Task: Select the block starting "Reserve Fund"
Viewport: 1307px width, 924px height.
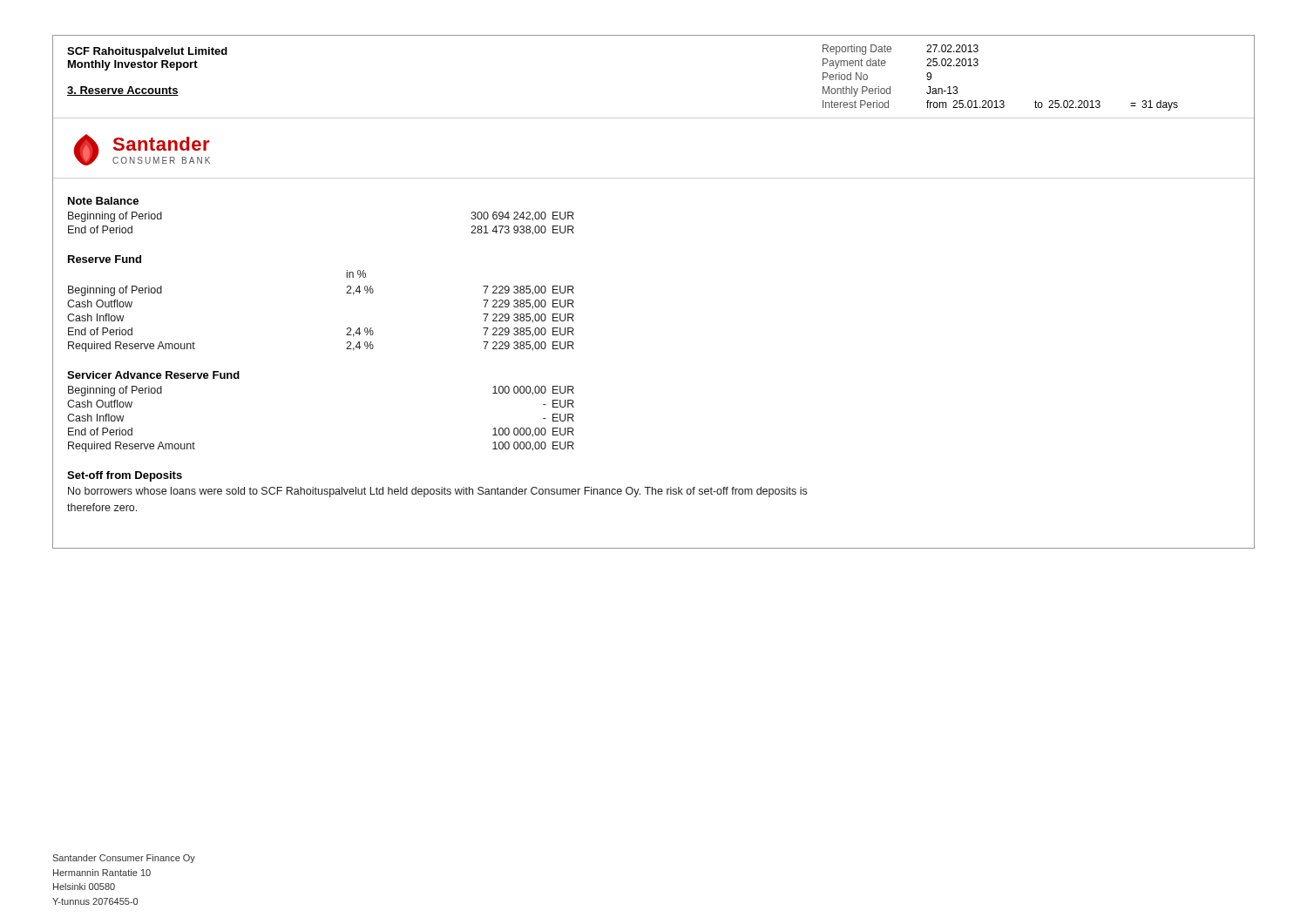Action: [x=105, y=259]
